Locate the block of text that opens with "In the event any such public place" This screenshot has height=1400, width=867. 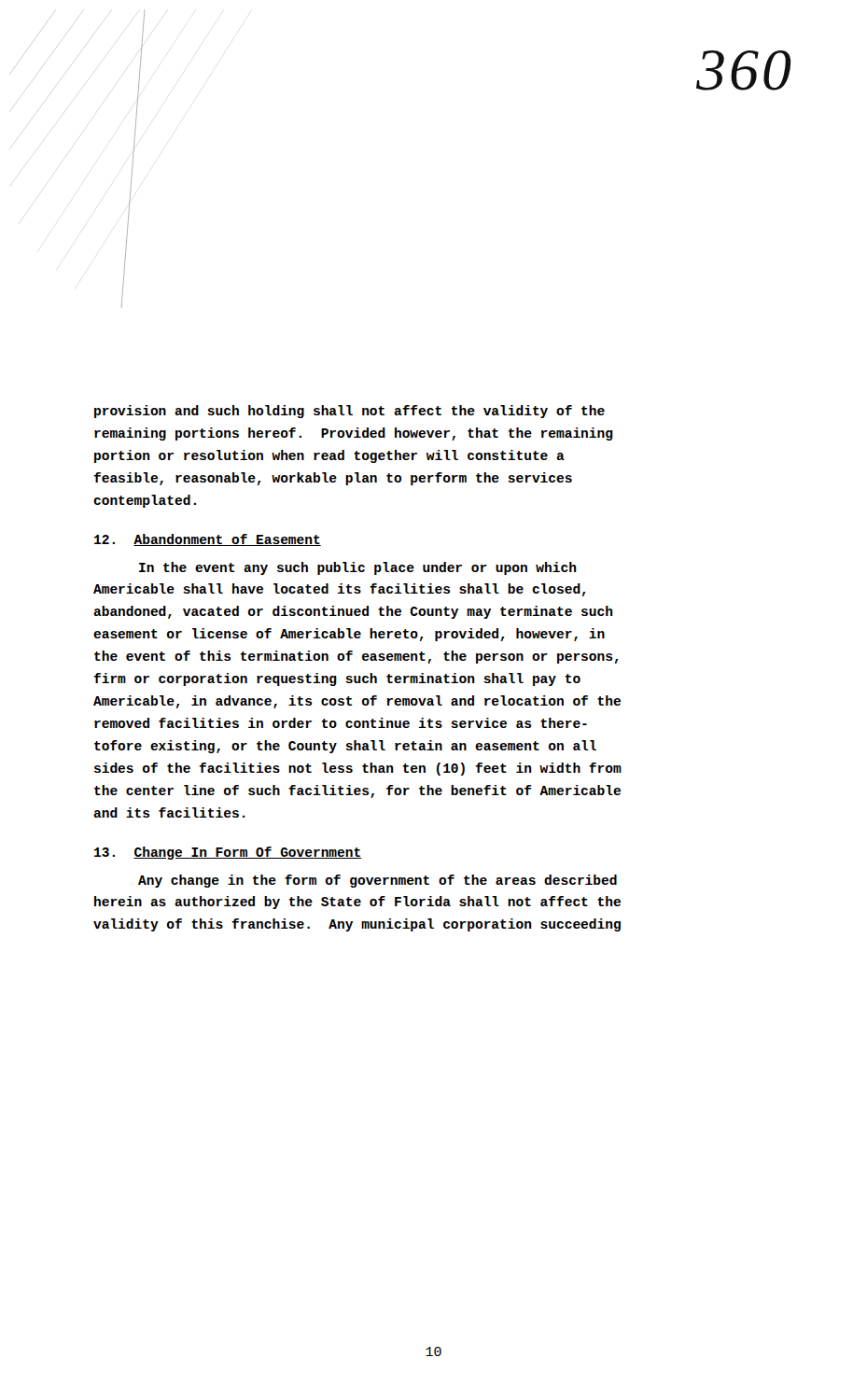coord(440,692)
